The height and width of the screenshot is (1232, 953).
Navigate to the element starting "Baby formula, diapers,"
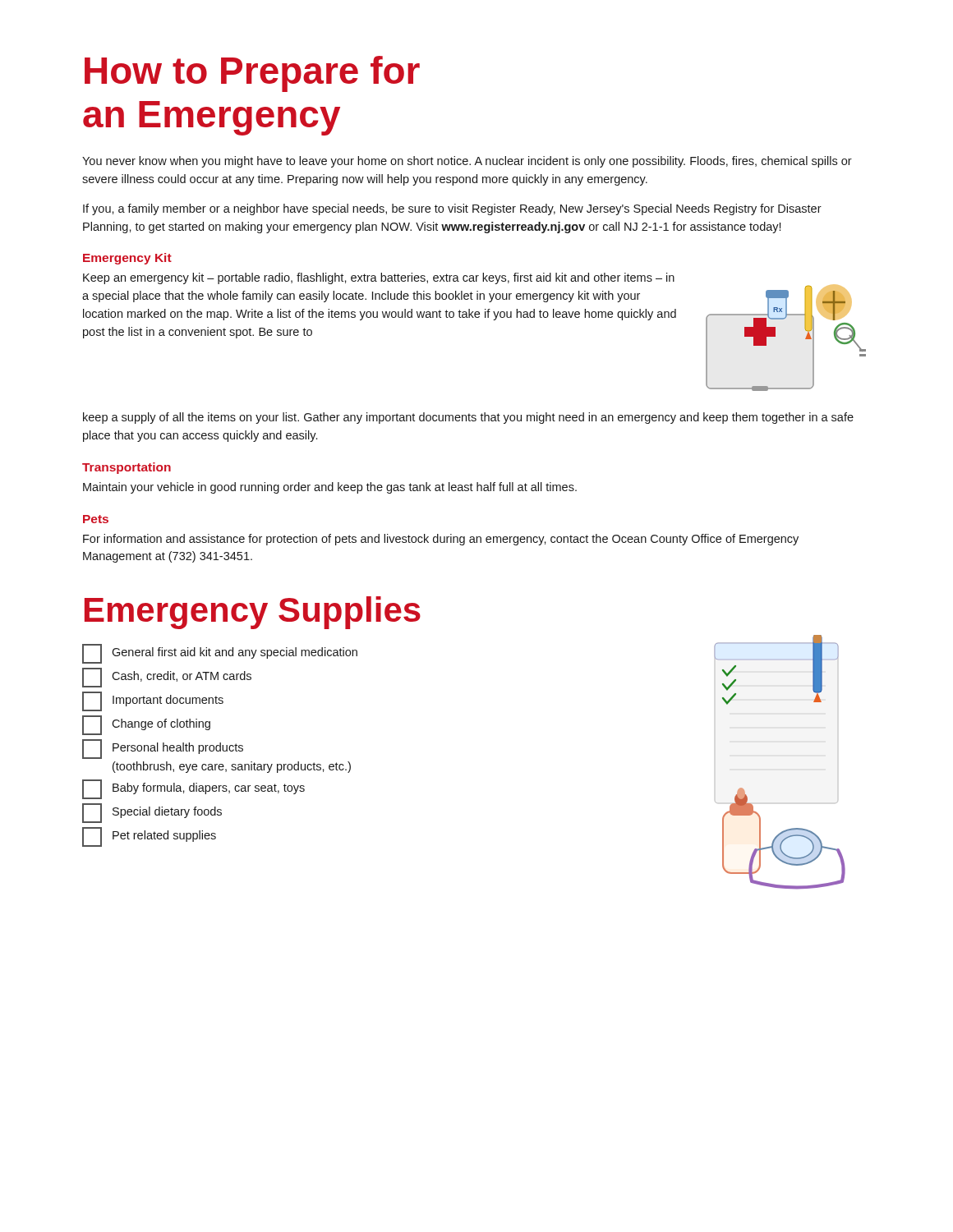(193, 789)
